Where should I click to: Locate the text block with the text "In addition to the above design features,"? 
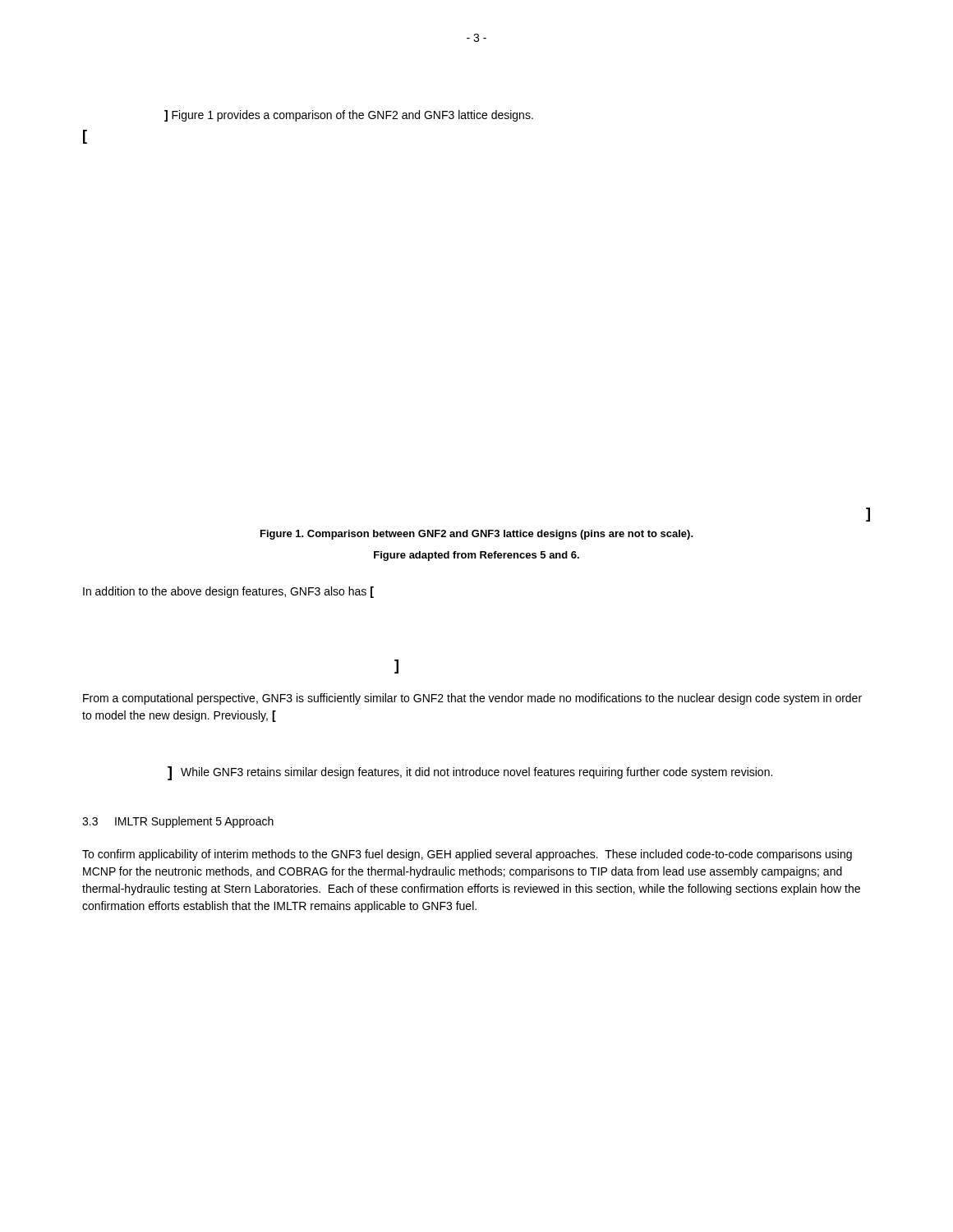tap(228, 591)
